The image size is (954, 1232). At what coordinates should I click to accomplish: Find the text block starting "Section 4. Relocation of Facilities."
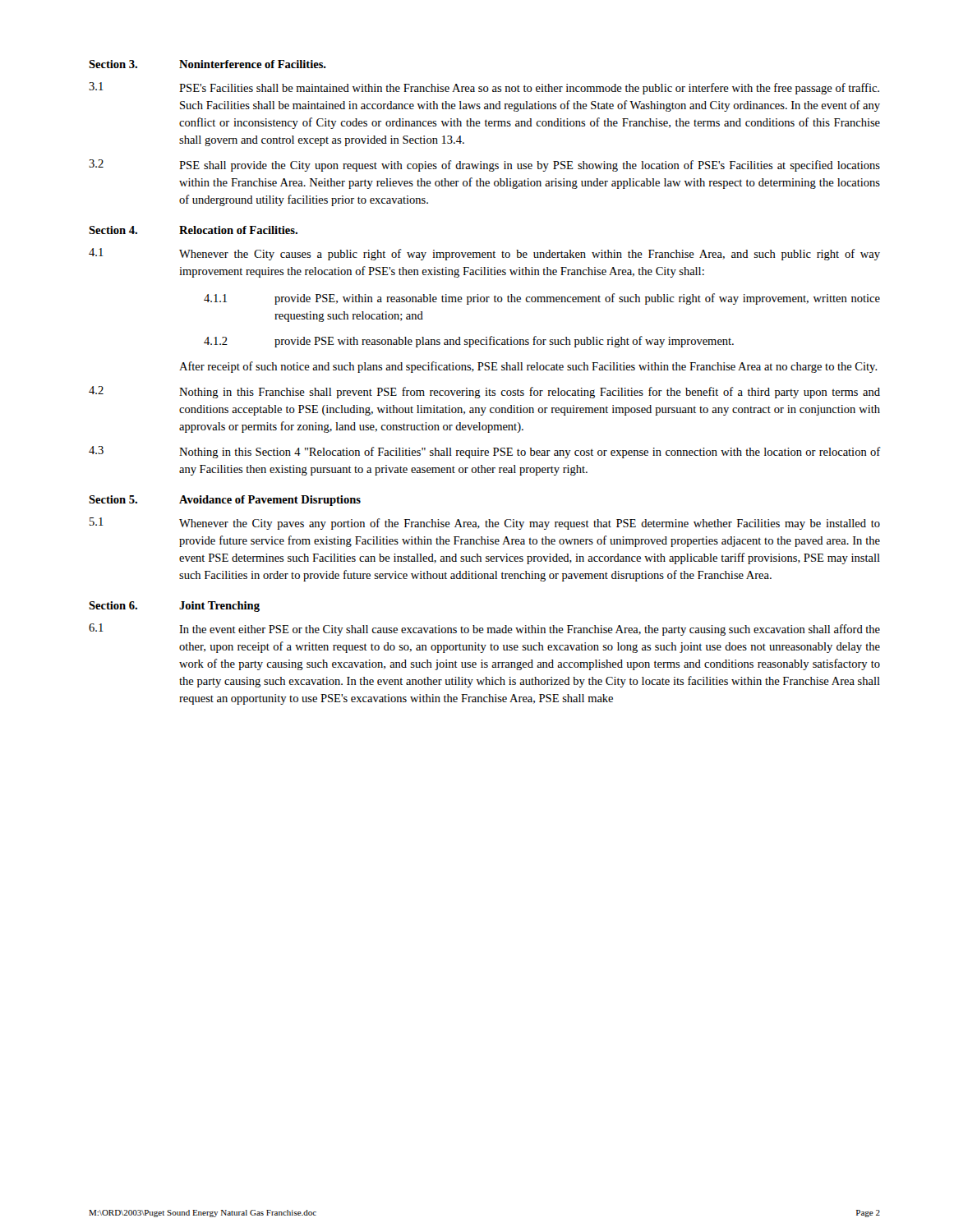(193, 230)
